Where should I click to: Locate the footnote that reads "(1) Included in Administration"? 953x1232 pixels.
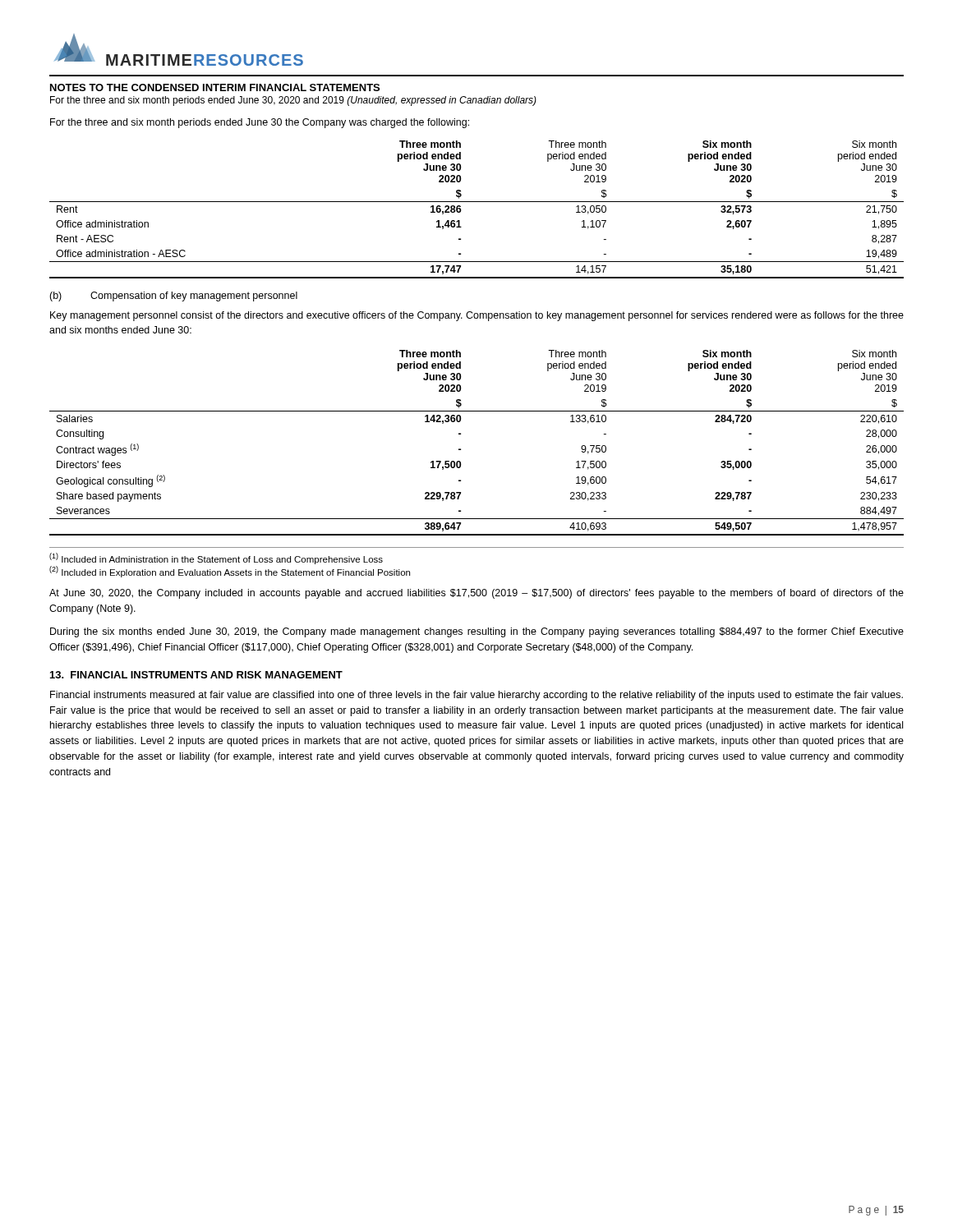pos(216,558)
